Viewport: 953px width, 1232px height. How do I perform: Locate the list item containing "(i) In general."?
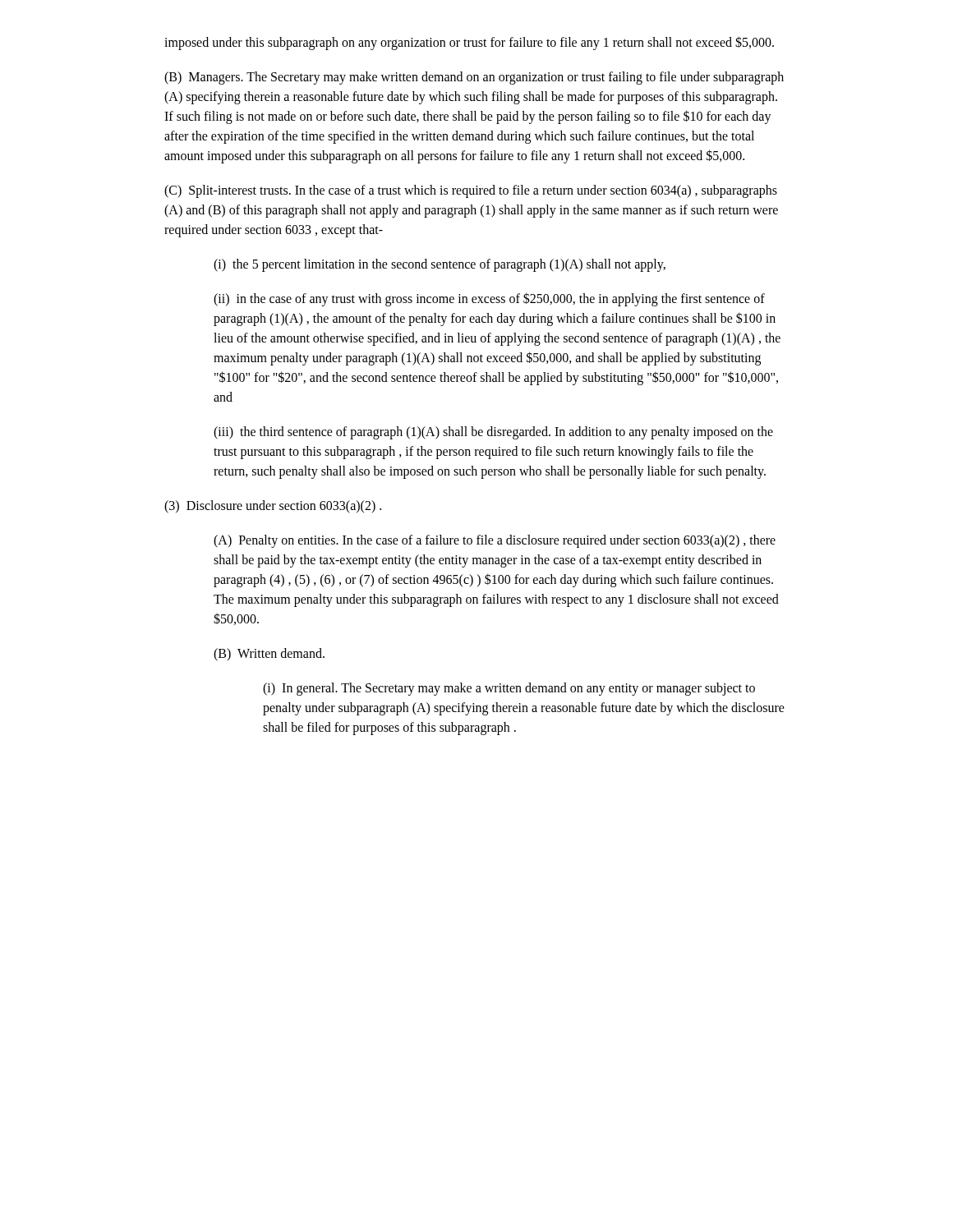[x=524, y=708]
